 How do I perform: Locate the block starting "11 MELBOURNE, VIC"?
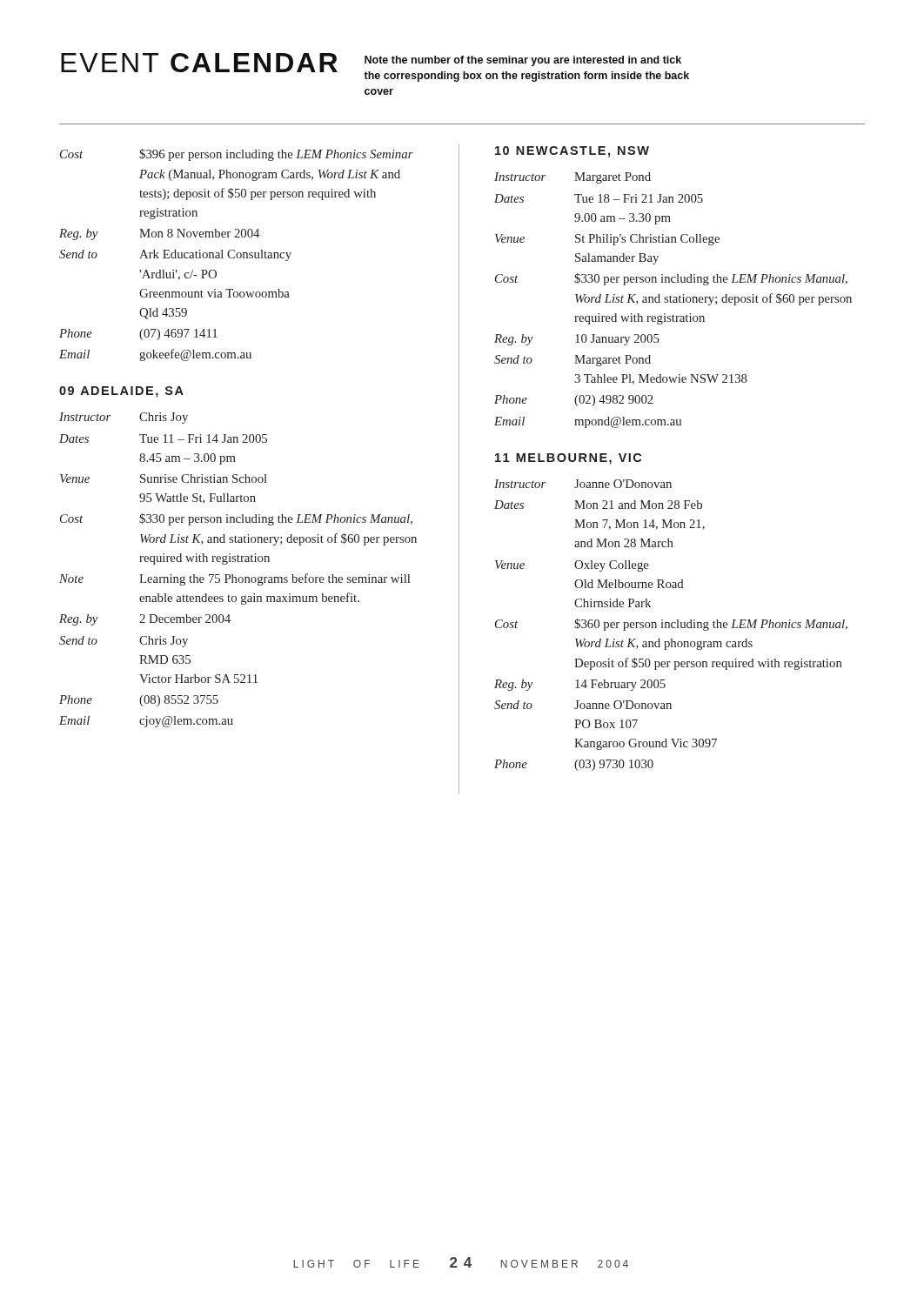pyautogui.click(x=568, y=459)
